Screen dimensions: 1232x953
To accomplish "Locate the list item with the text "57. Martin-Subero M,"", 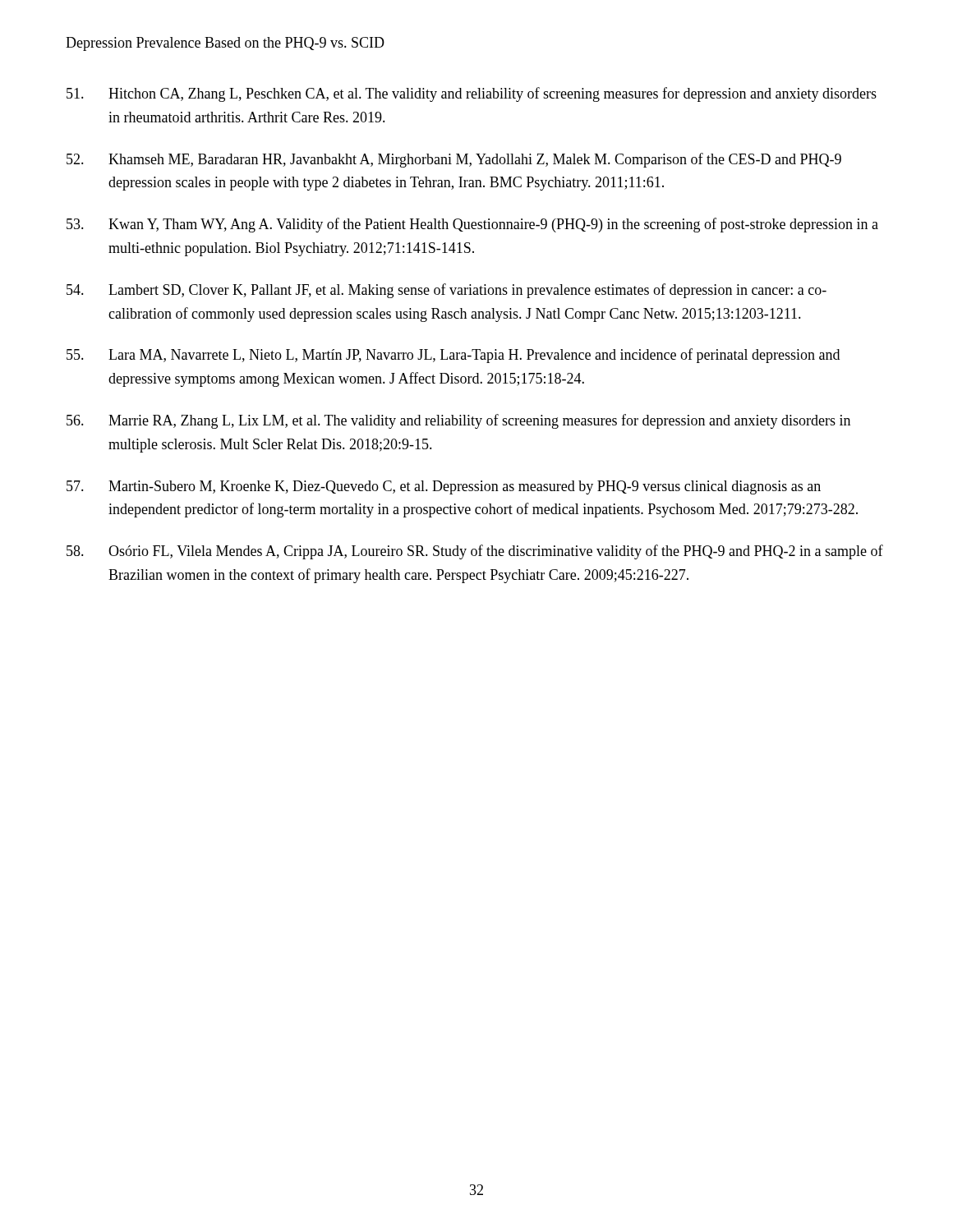I will (x=476, y=498).
